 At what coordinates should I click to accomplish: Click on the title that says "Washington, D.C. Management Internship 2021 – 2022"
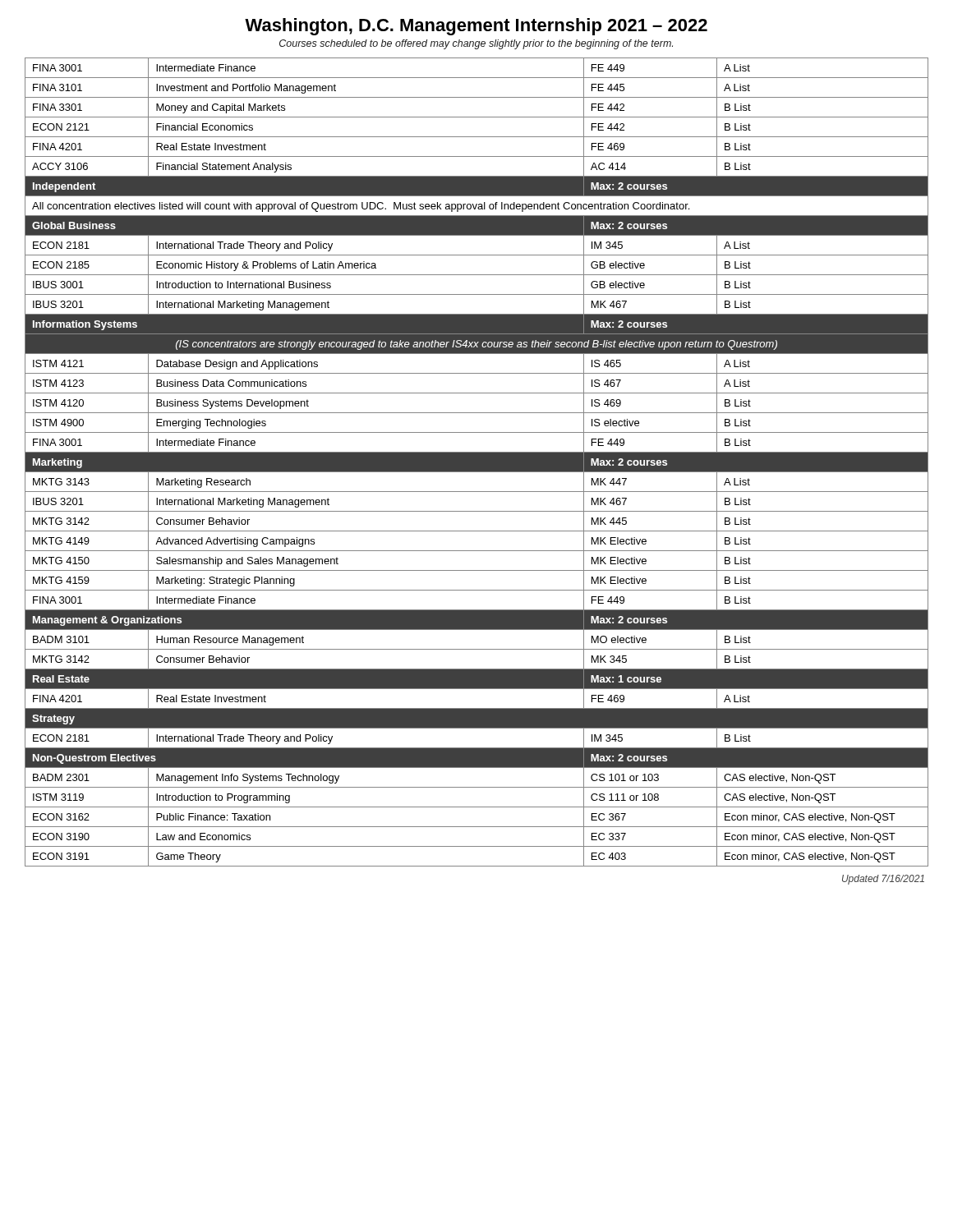tap(476, 25)
